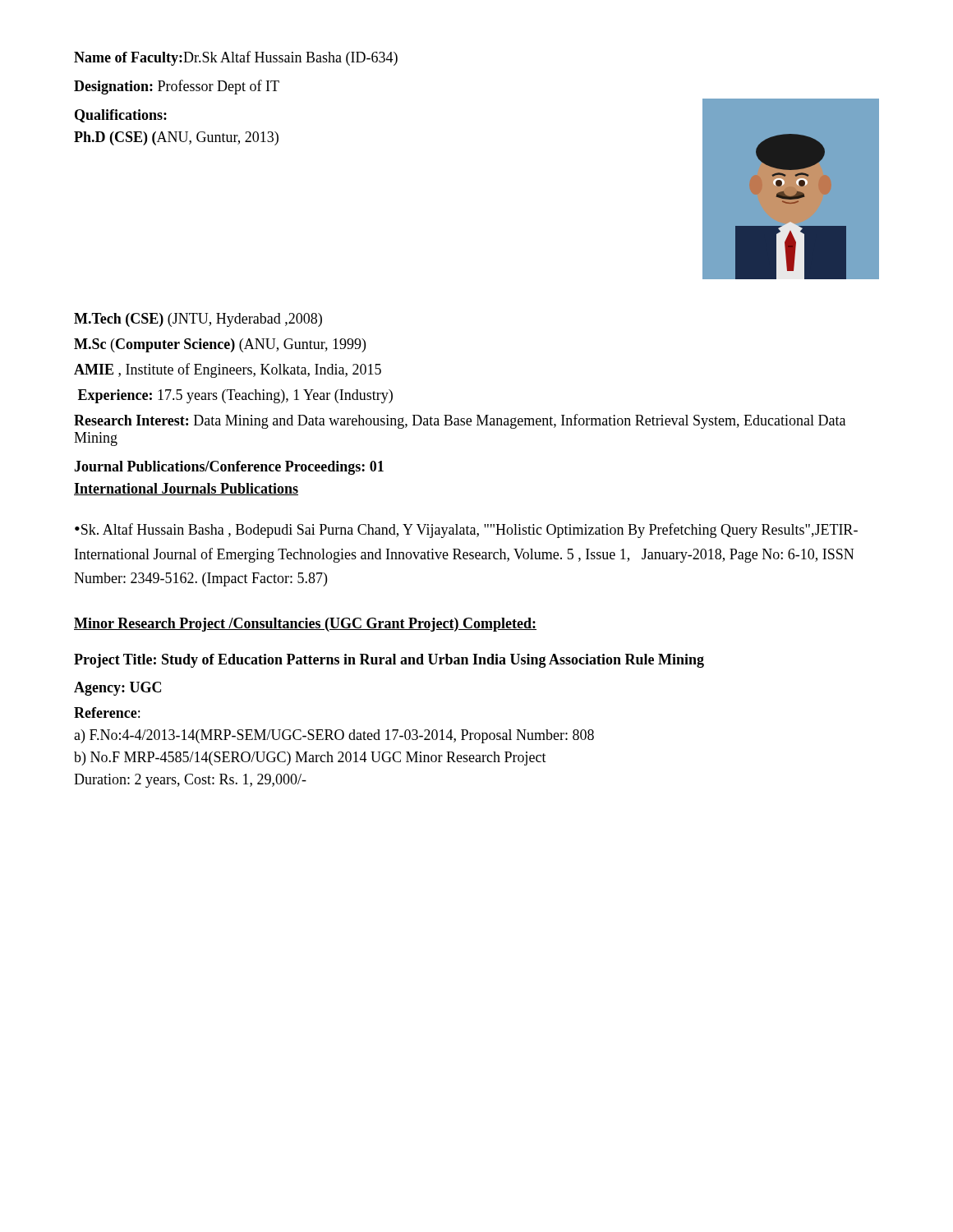Point to the block beginning "Ph.D (CSE) (ANU, Guntur,"
This screenshot has height=1232, width=953.
(x=177, y=137)
